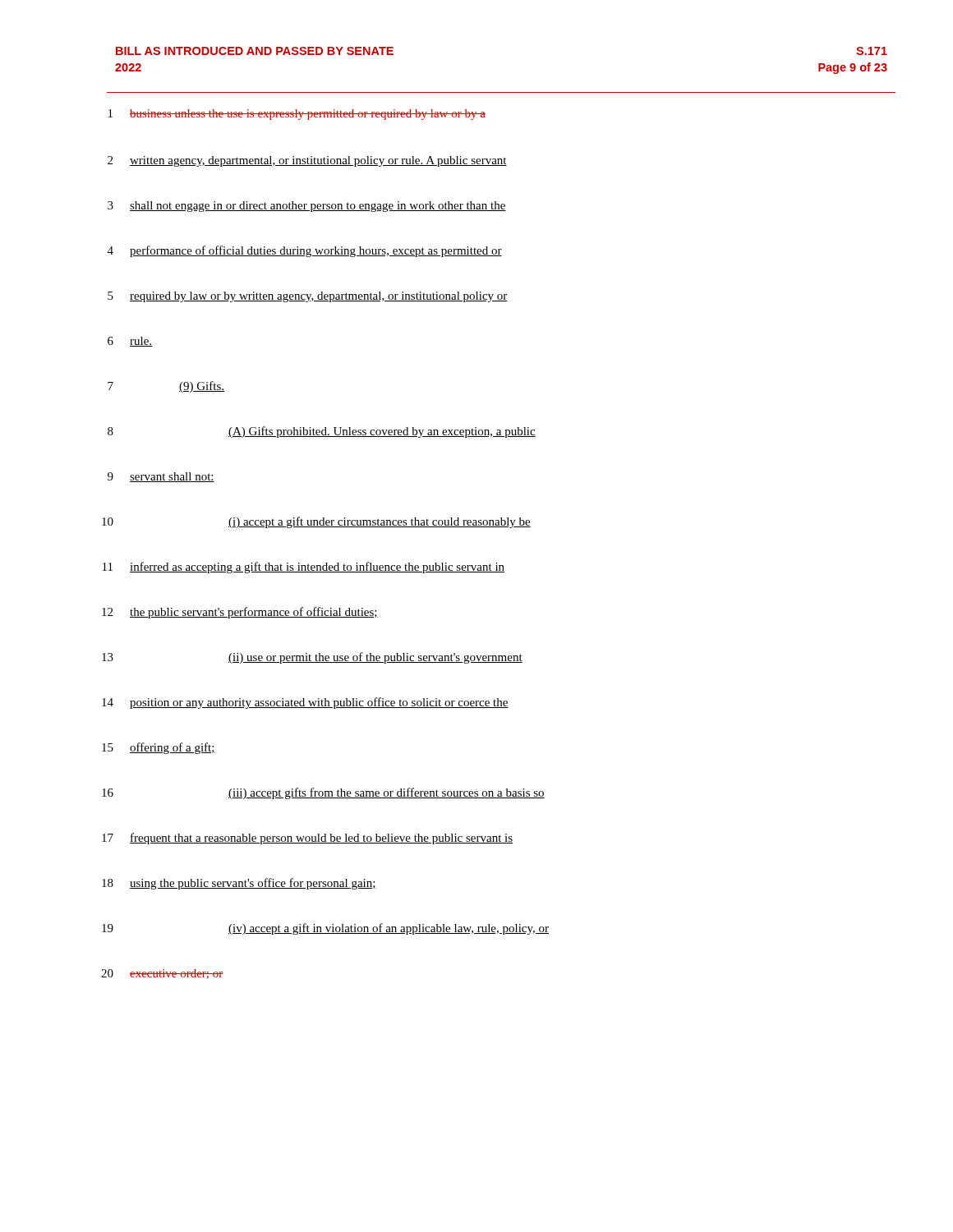Screen dimensions: 1232x953
Task: Point to the passage starting "18 using the public servant's"
Action: [239, 884]
